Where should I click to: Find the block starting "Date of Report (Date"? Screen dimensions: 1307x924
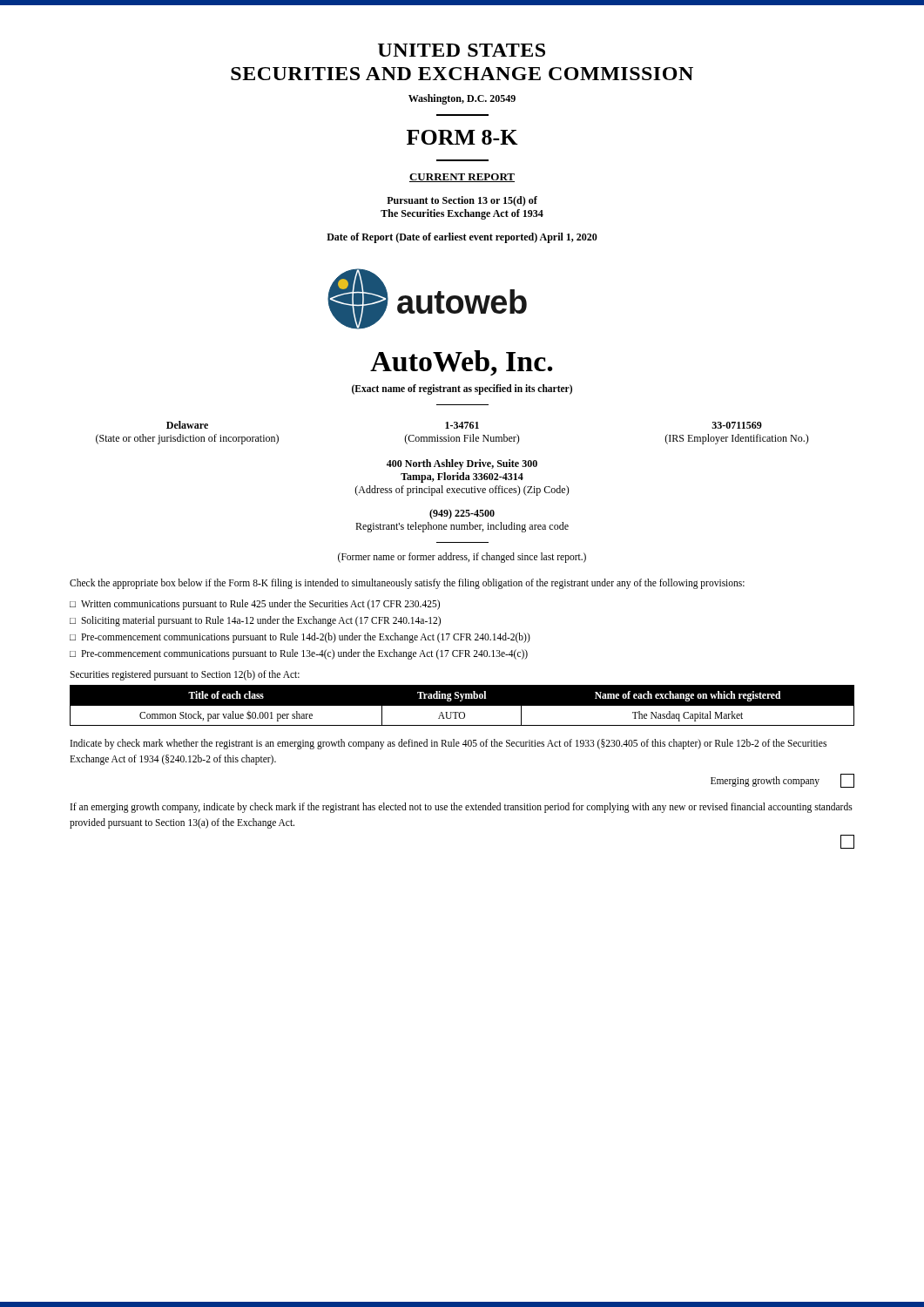tap(462, 237)
